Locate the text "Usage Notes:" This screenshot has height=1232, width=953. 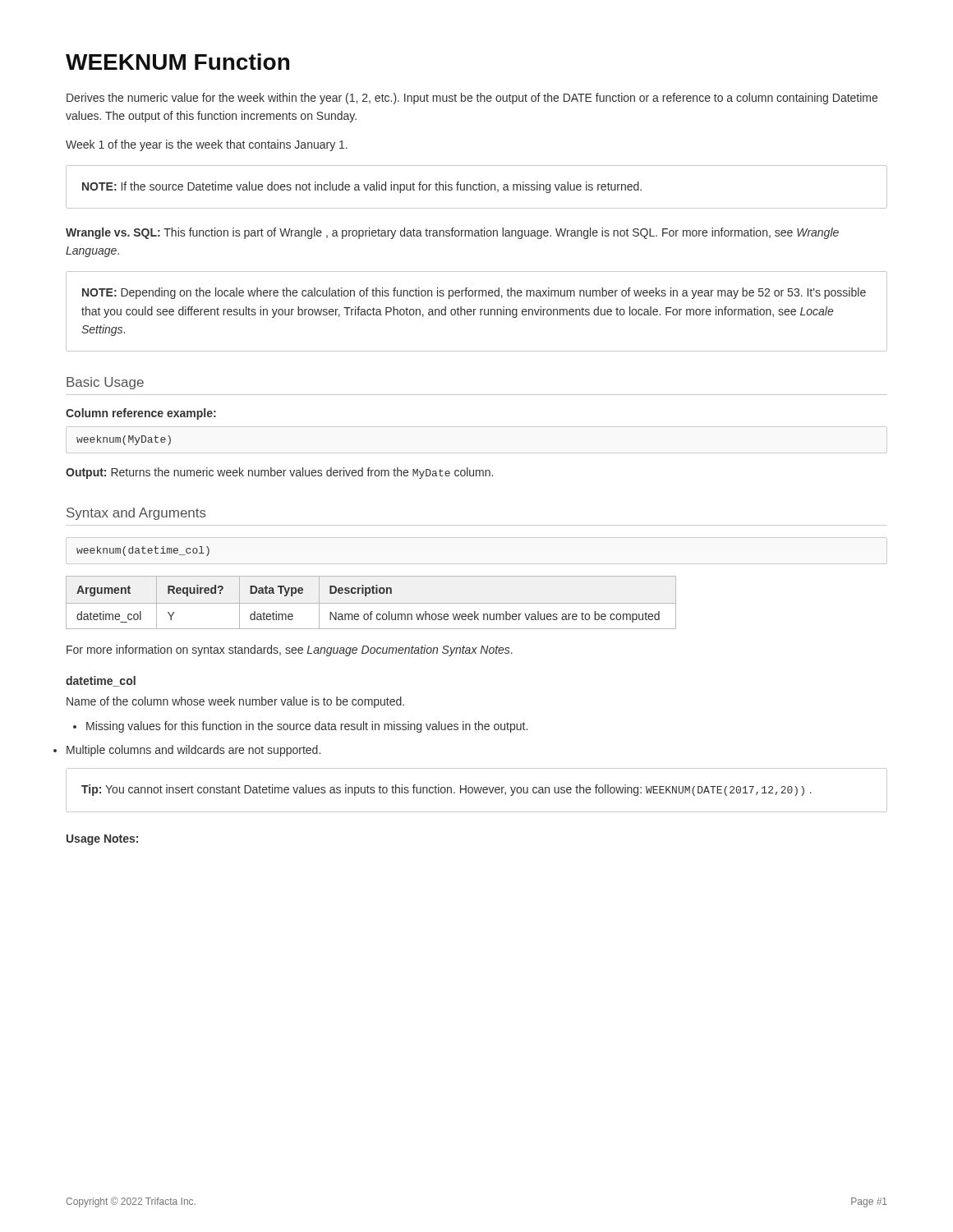tap(102, 839)
